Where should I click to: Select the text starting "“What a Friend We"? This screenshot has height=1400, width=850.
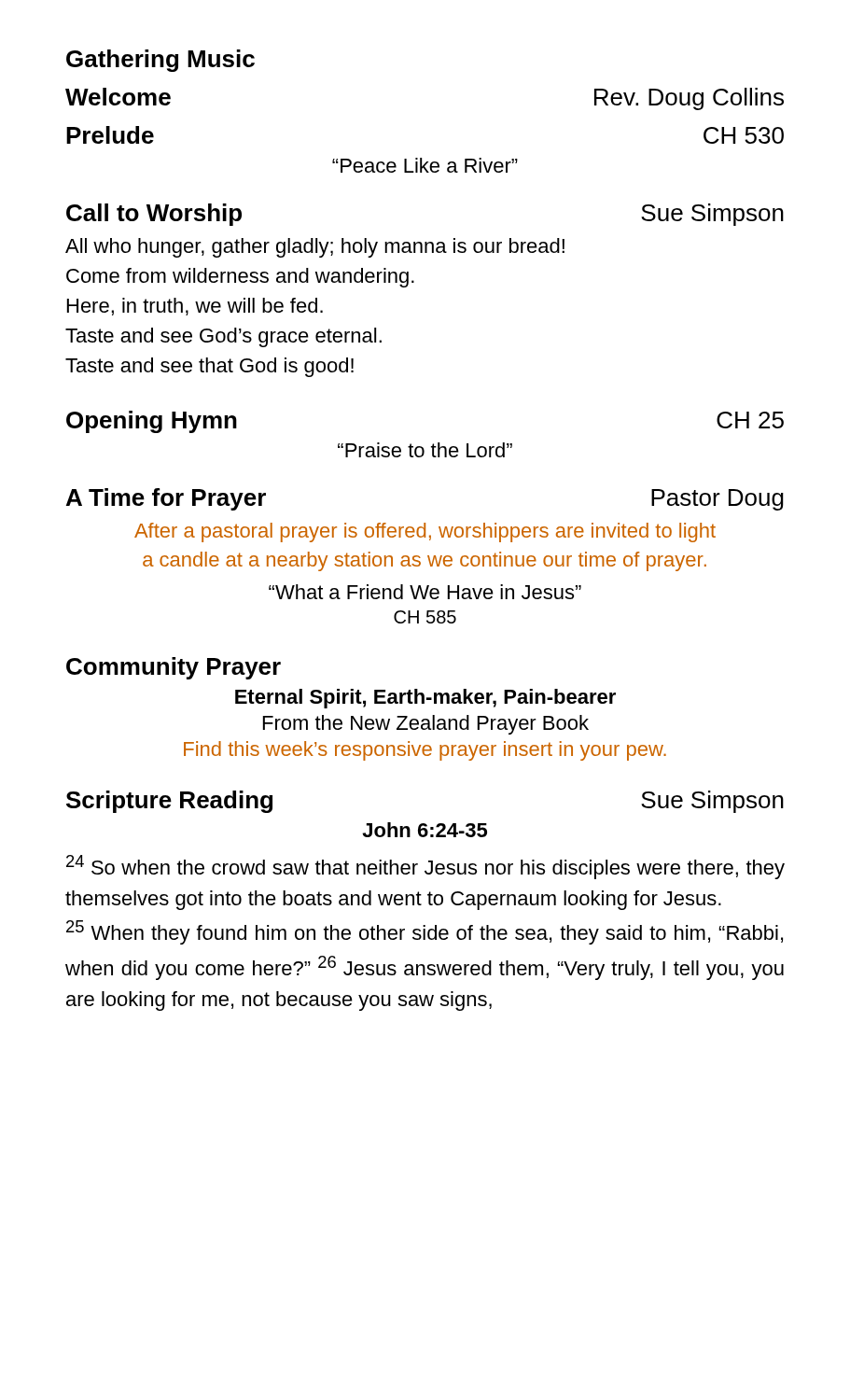click(x=425, y=592)
